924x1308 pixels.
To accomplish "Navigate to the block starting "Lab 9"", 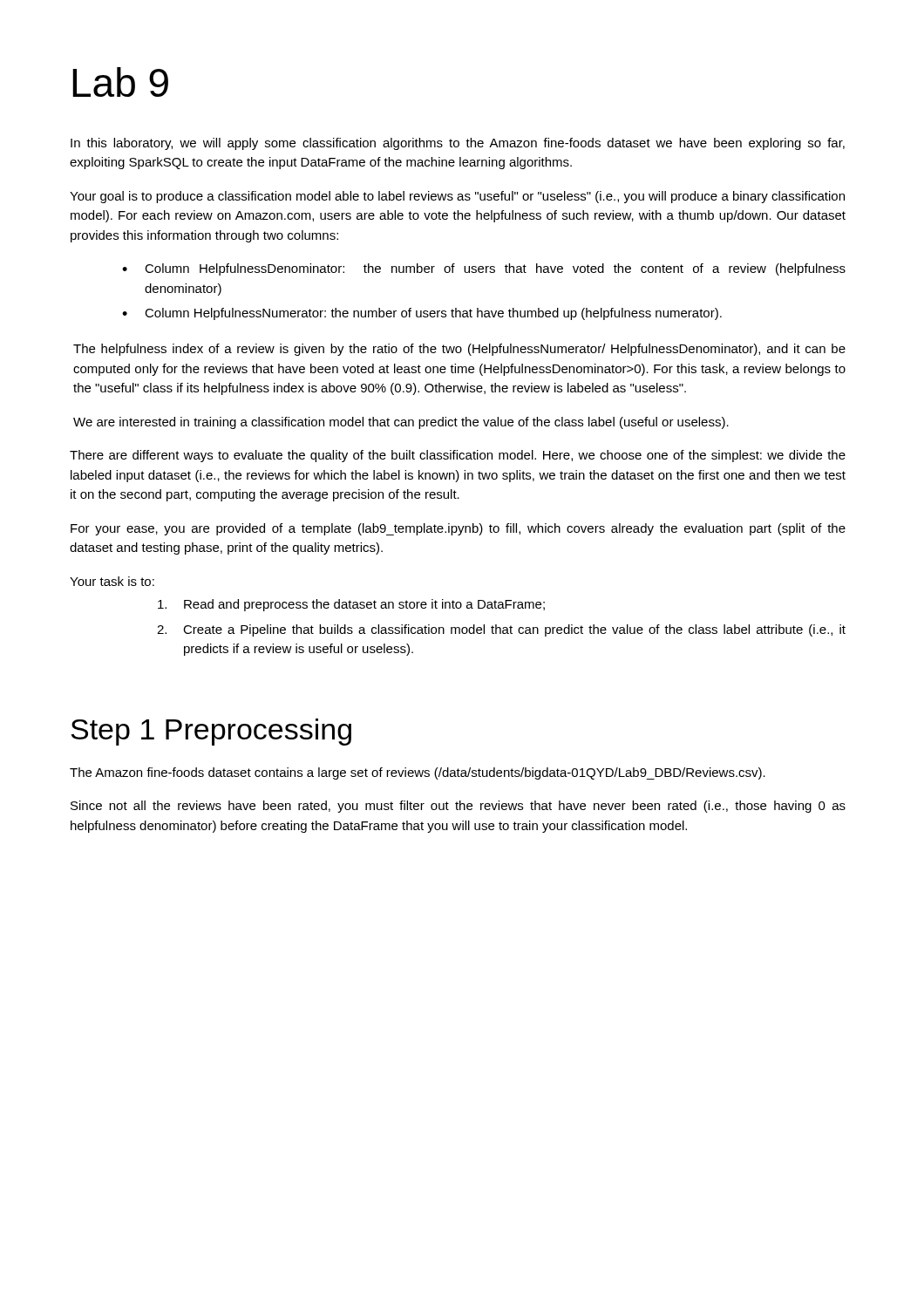I will tap(120, 83).
